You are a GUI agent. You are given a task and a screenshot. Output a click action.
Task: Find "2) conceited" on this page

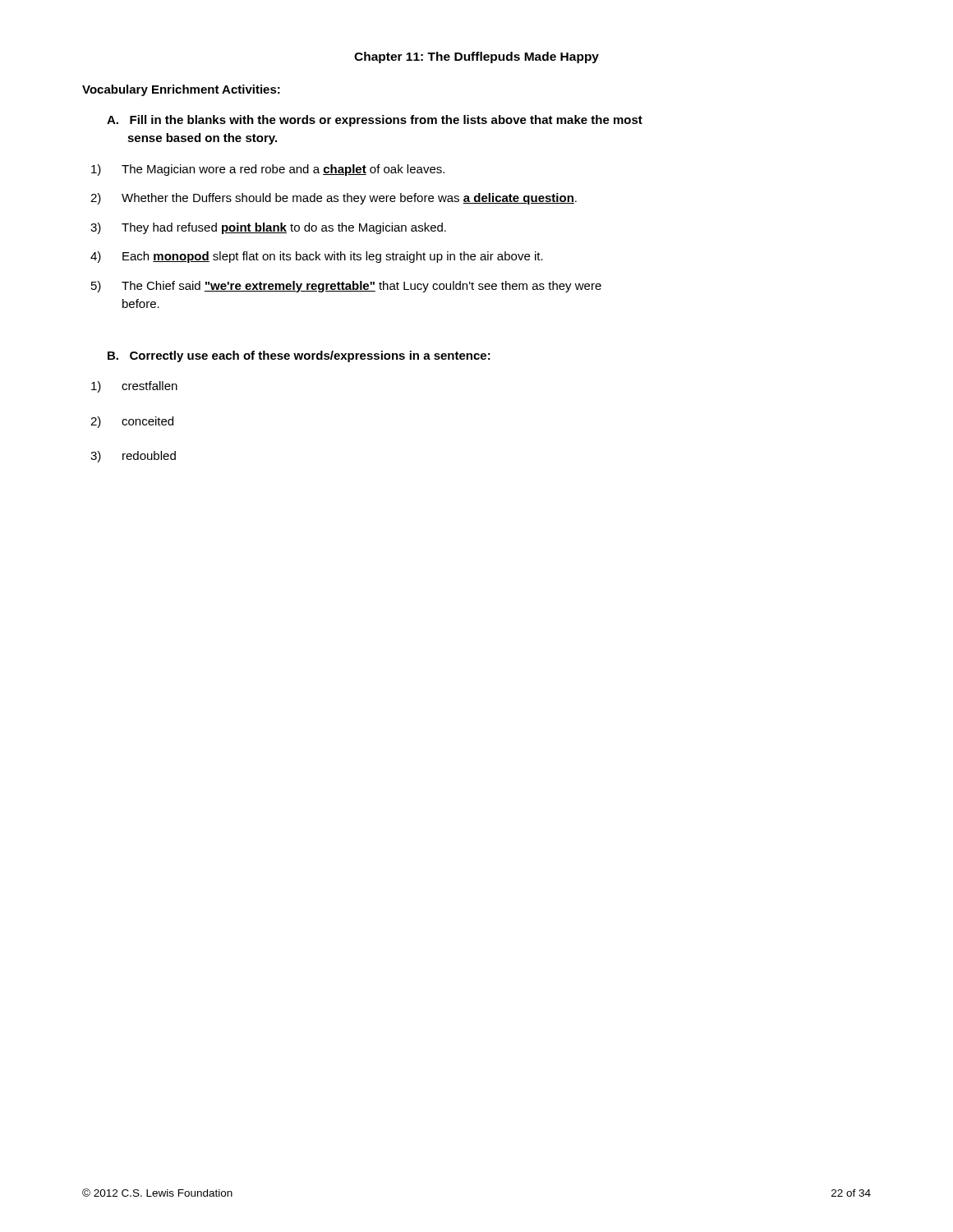tap(132, 422)
